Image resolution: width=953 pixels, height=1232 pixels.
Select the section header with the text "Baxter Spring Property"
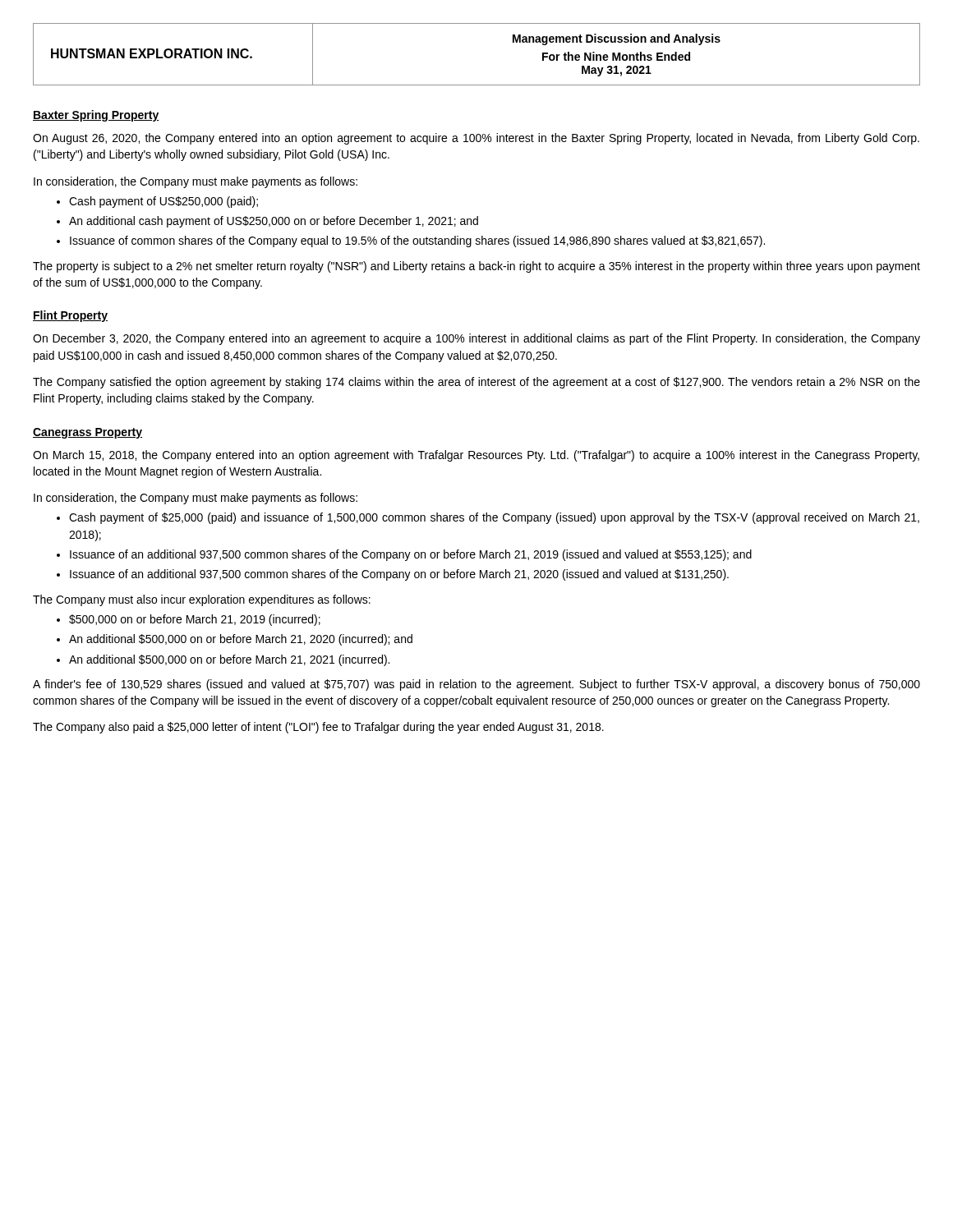tap(96, 115)
